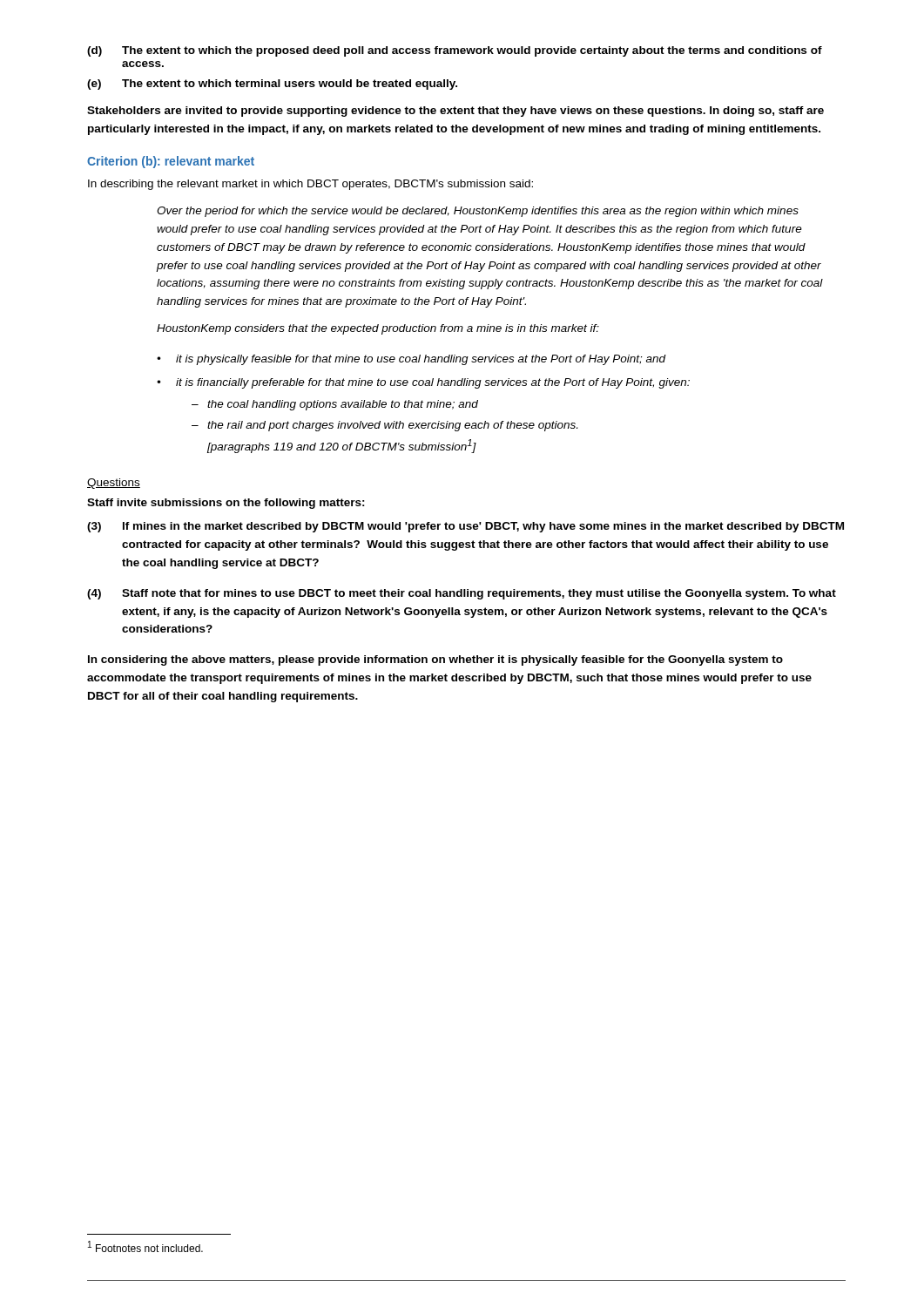Select the list item with the text "• it is physically feasible for"
The height and width of the screenshot is (1307, 924).
[x=411, y=359]
